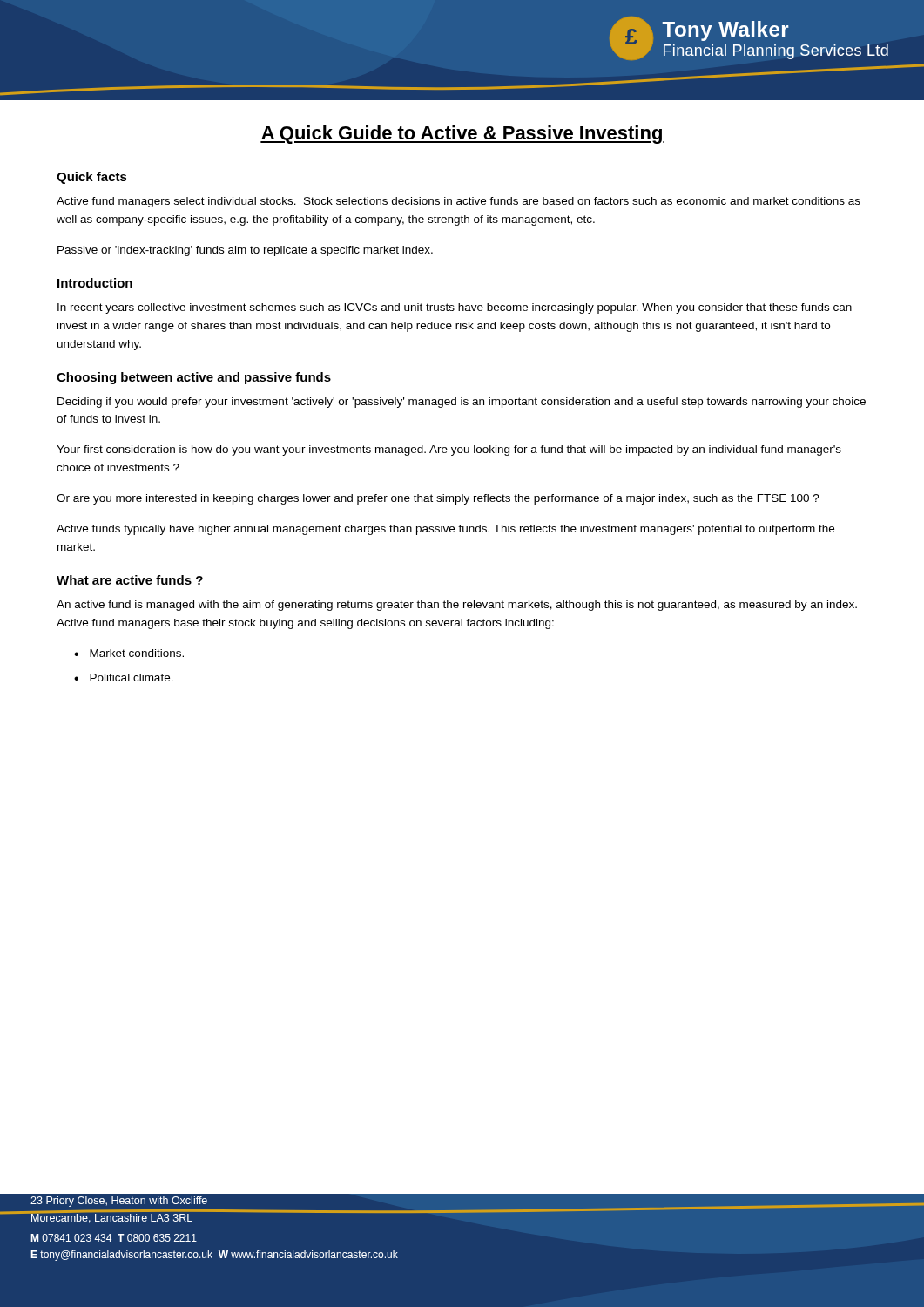The height and width of the screenshot is (1307, 924).
Task: Find the text block starting "Or are you"
Action: (x=438, y=498)
